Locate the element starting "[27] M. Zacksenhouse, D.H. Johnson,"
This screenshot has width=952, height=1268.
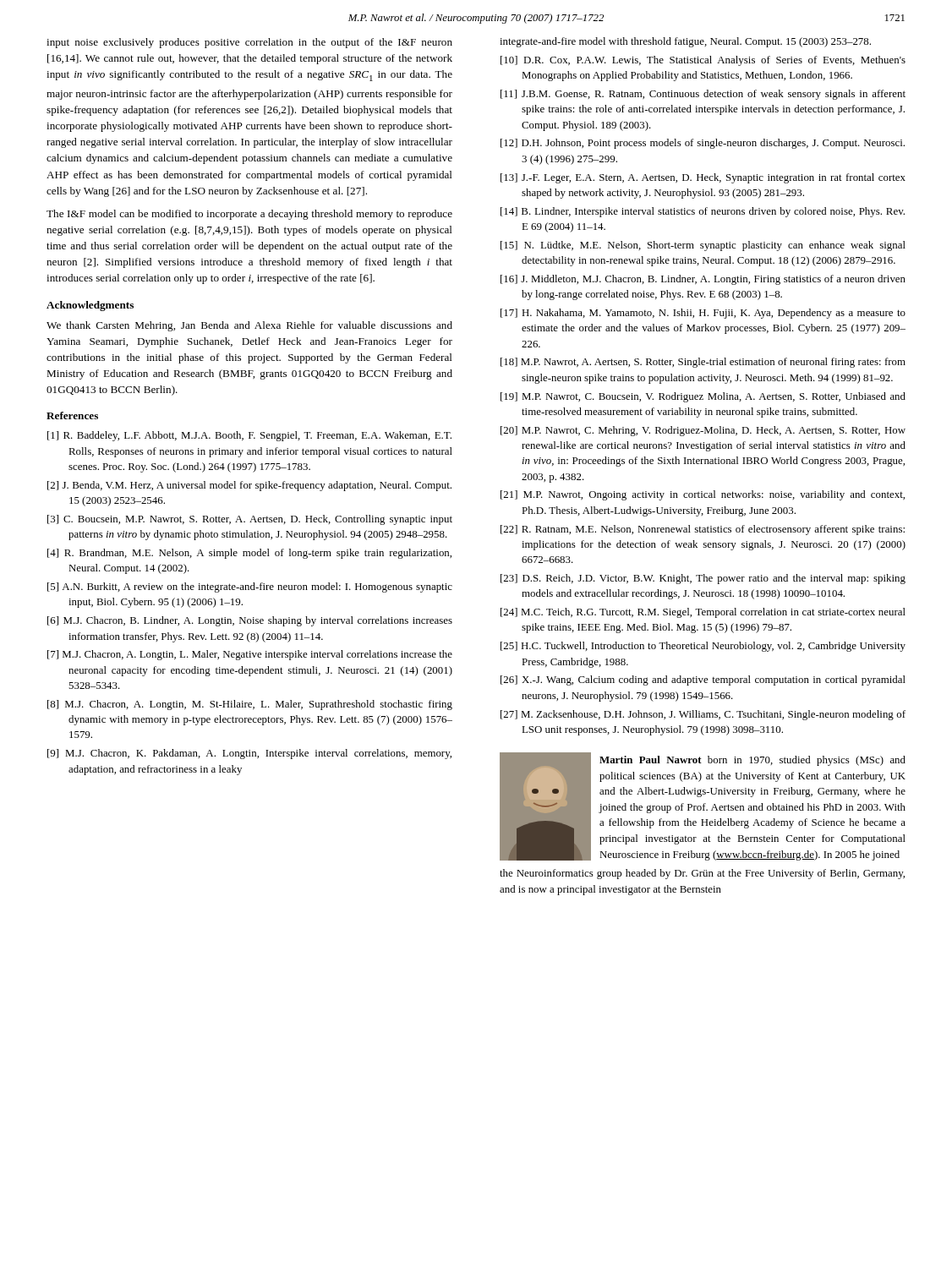coord(703,722)
